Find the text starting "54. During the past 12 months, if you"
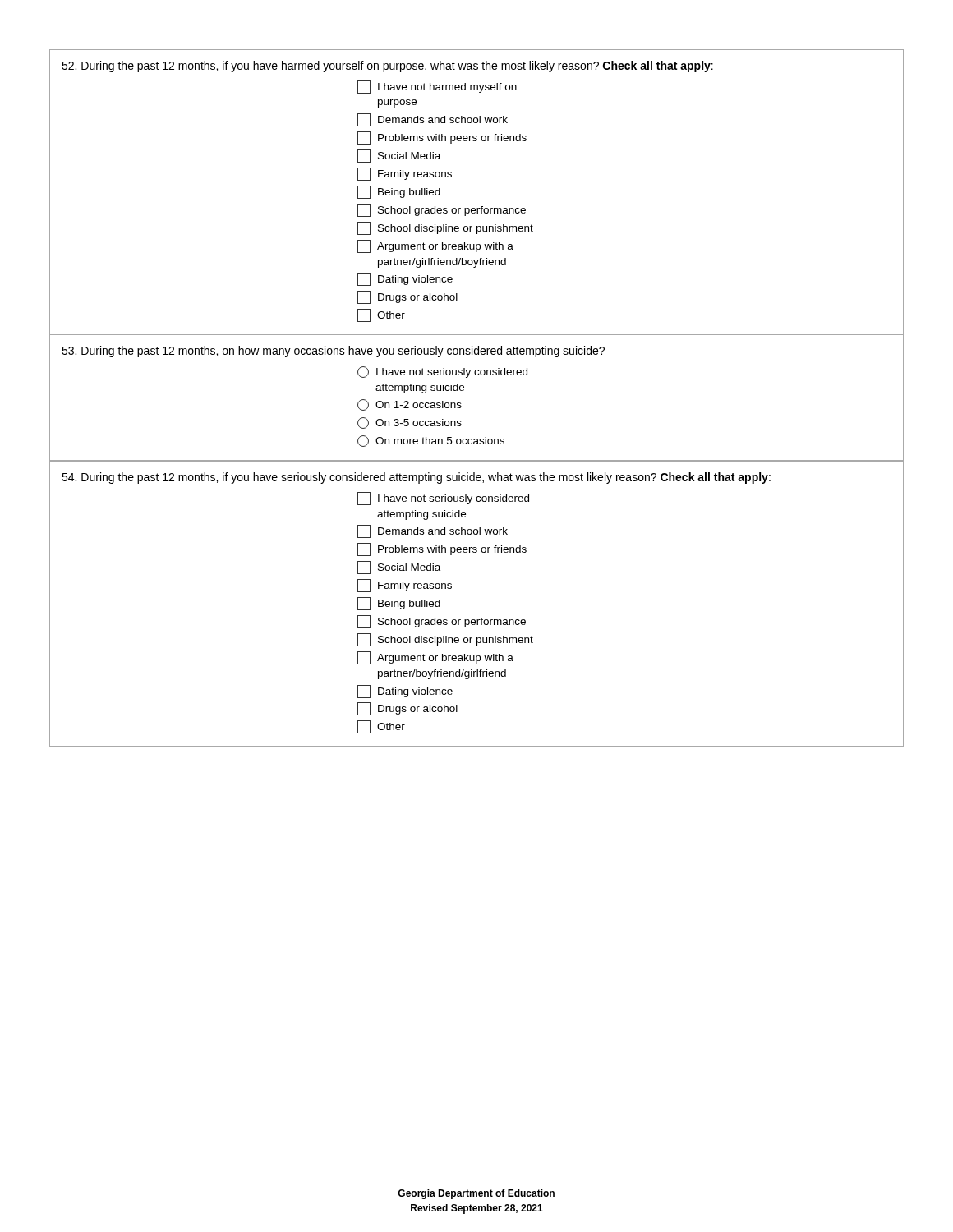The image size is (953, 1232). tap(416, 478)
